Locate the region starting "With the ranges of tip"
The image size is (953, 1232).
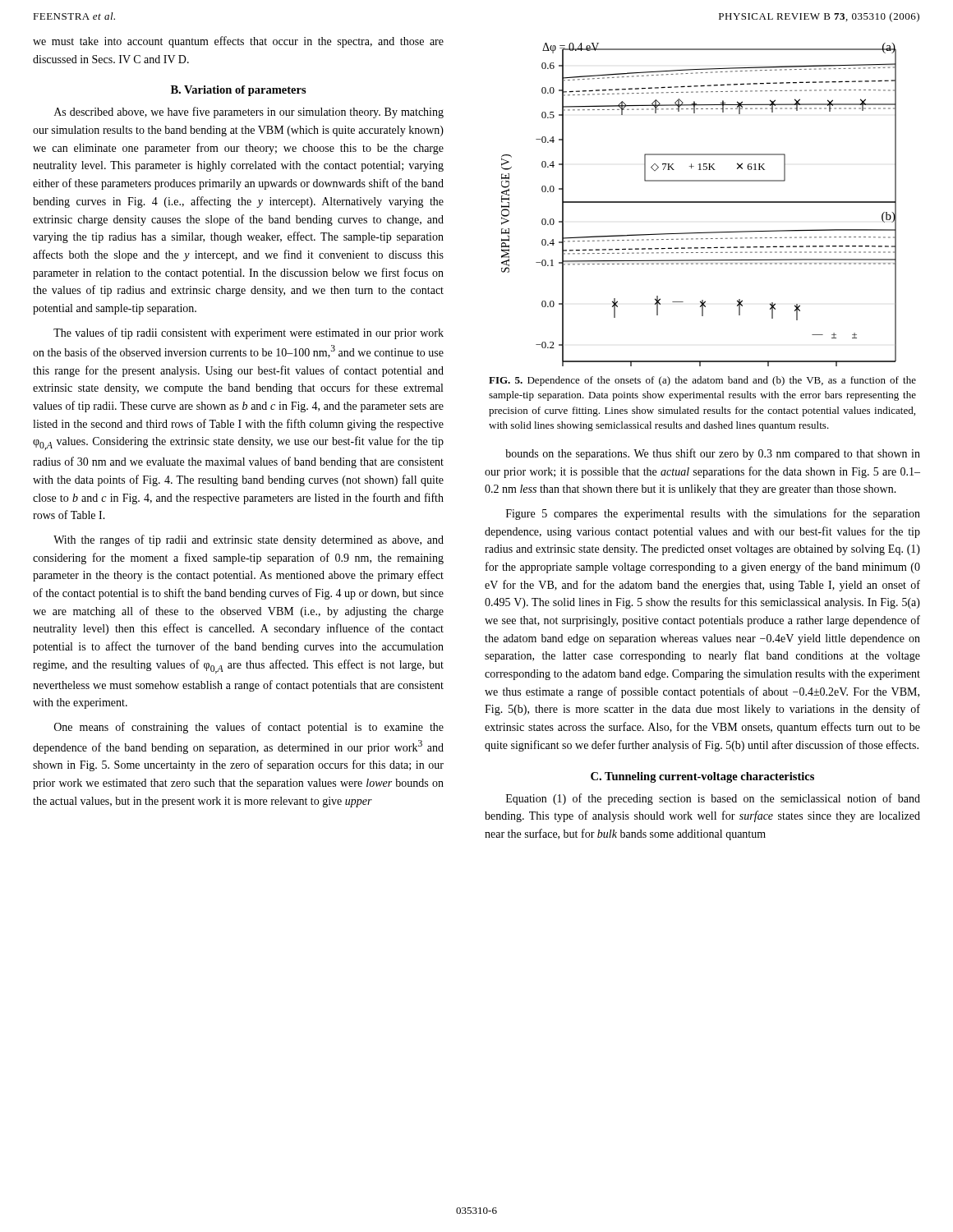tap(238, 622)
